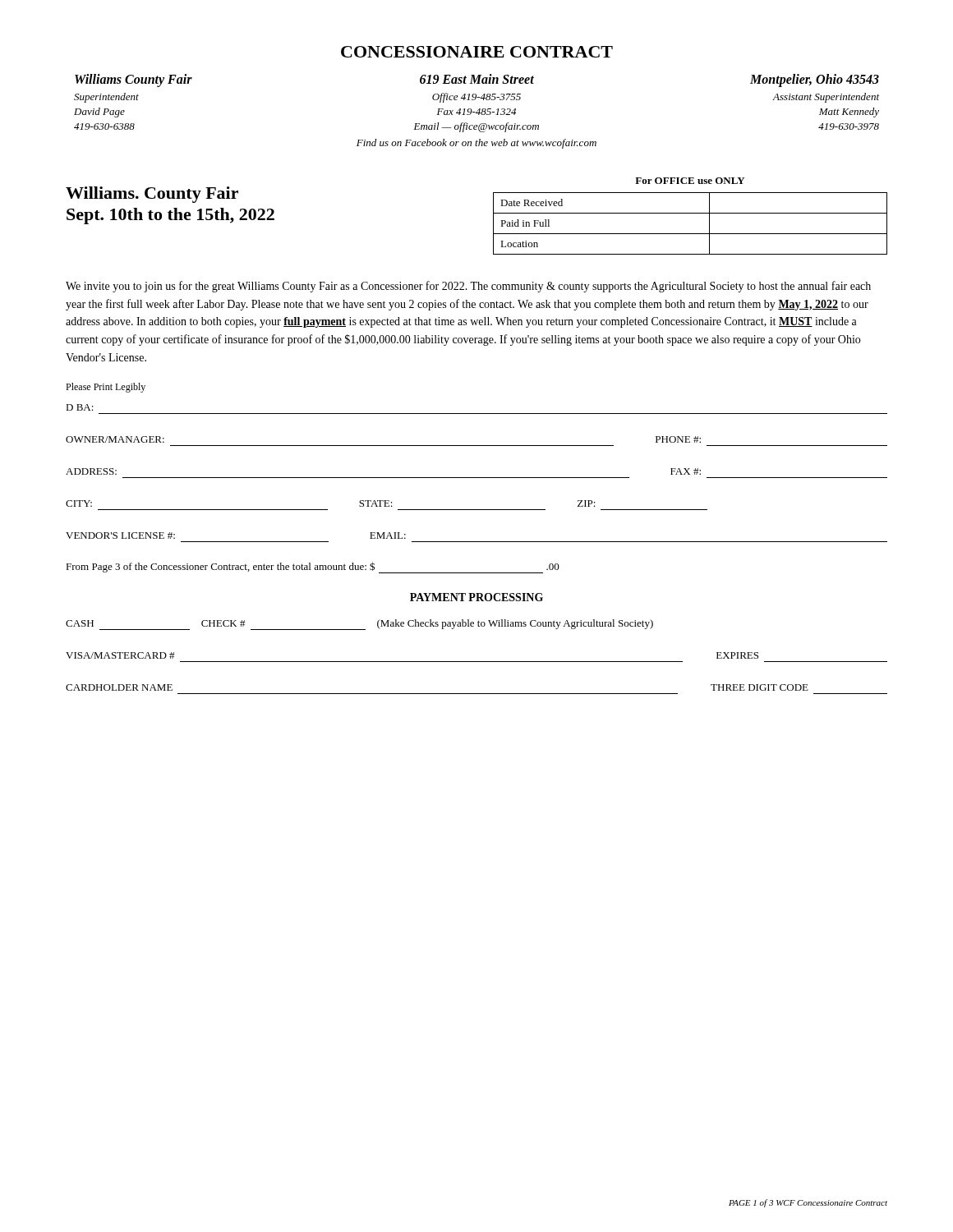Where does it say "CITY: STATE: ZIP:"?
953x1232 pixels.
pyautogui.click(x=387, y=503)
